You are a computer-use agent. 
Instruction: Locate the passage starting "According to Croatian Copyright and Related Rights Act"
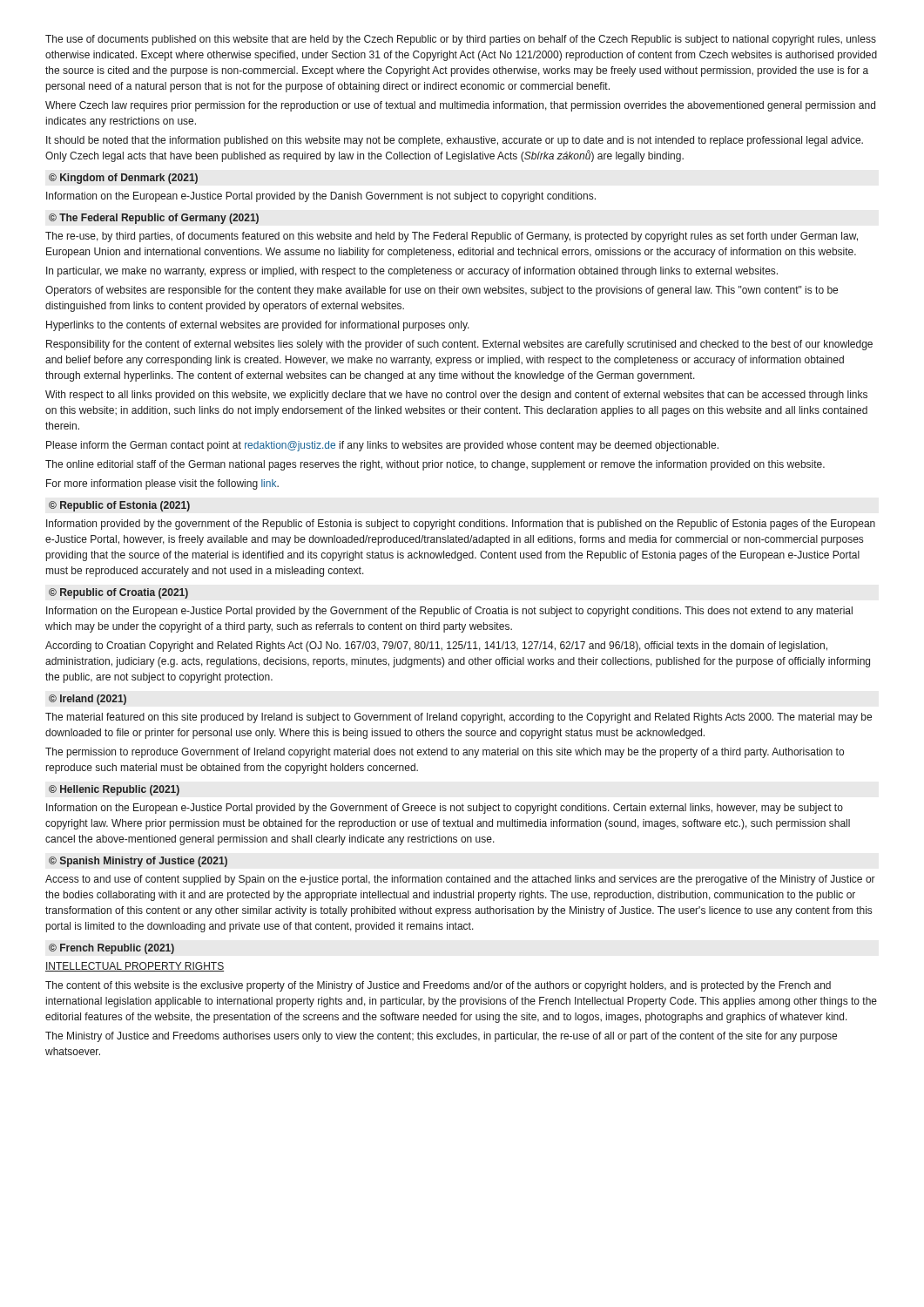click(458, 661)
